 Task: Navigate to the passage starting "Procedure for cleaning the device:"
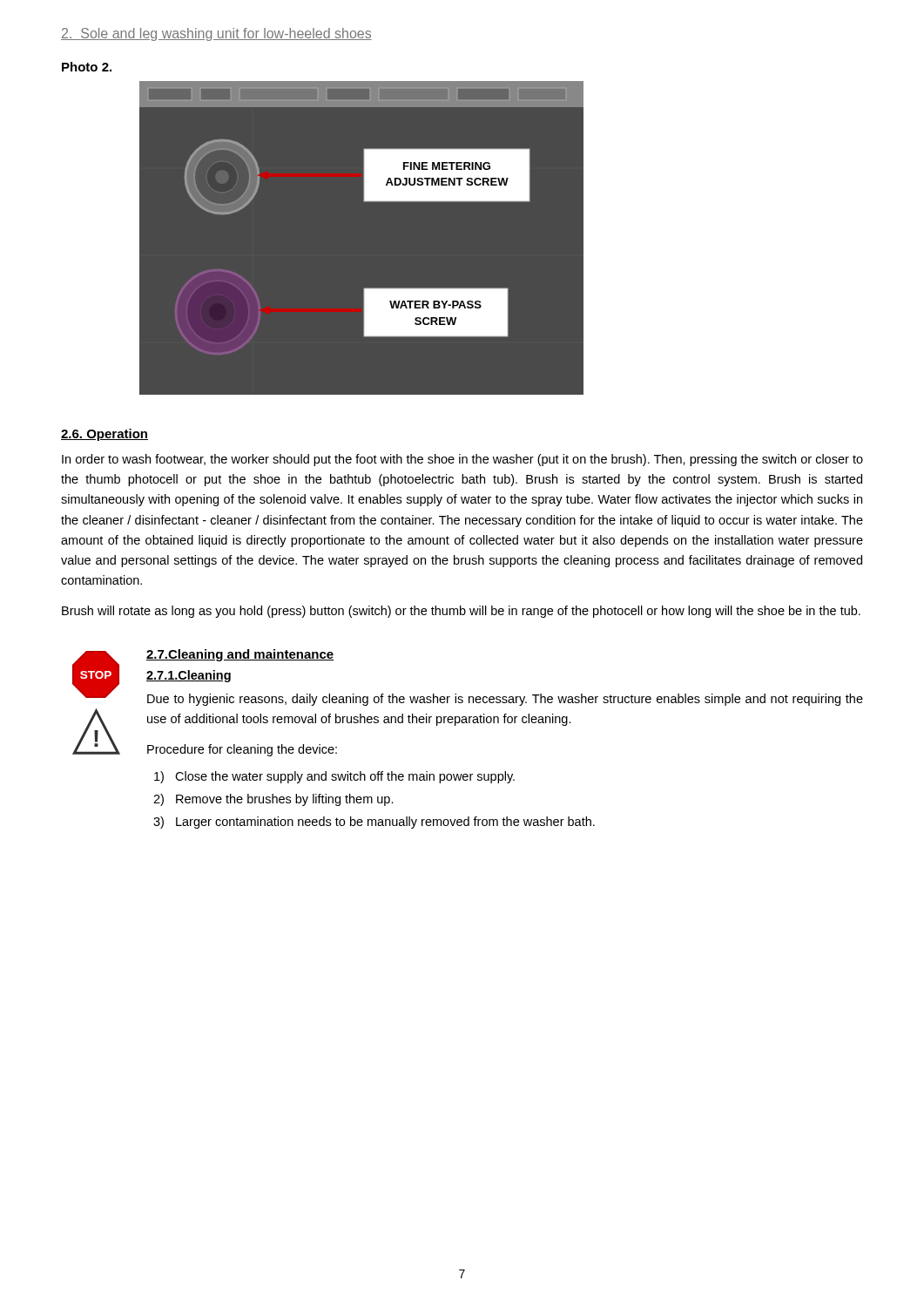pos(242,749)
